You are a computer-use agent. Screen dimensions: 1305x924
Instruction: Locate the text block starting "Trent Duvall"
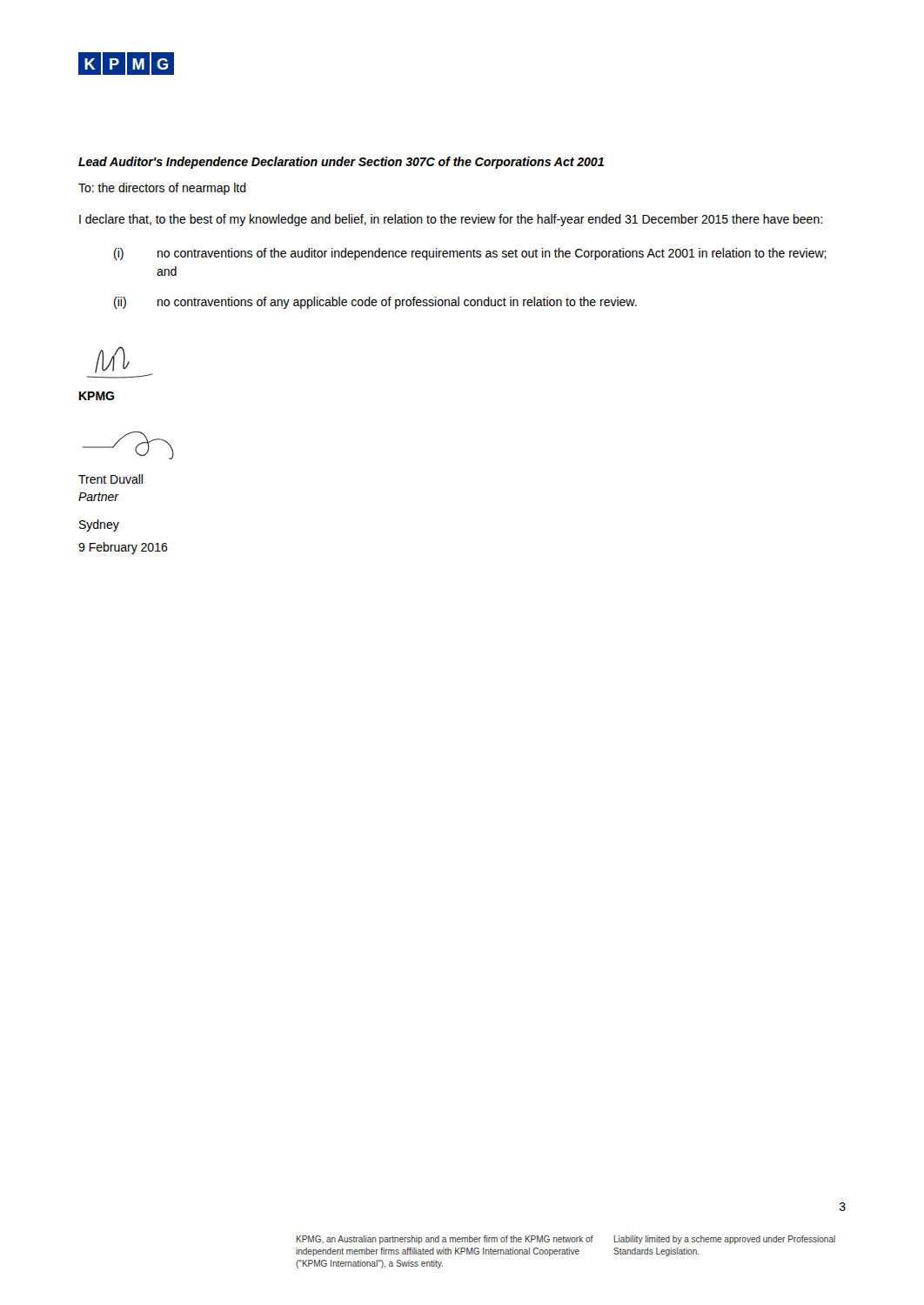click(111, 479)
